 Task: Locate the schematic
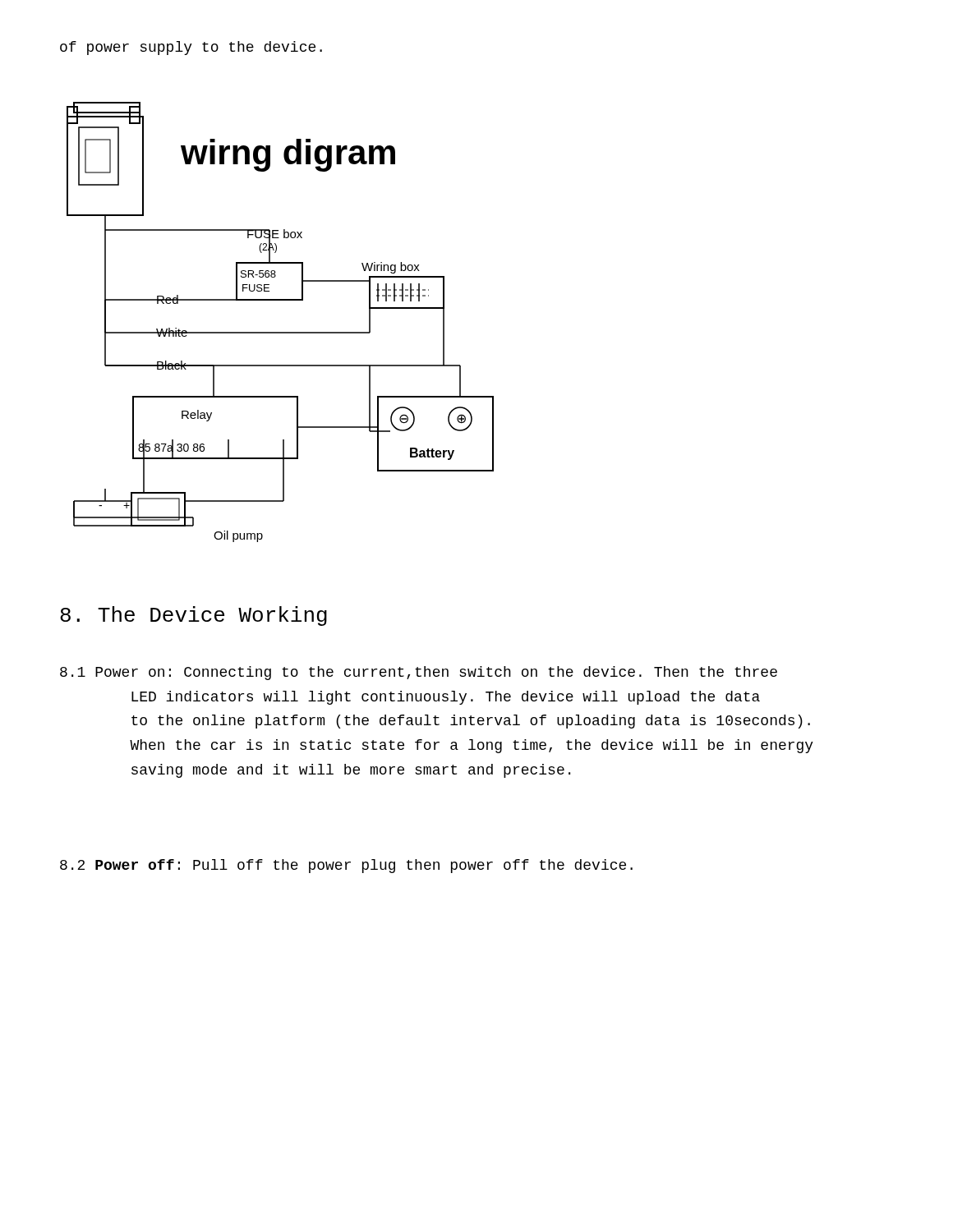click(x=329, y=316)
